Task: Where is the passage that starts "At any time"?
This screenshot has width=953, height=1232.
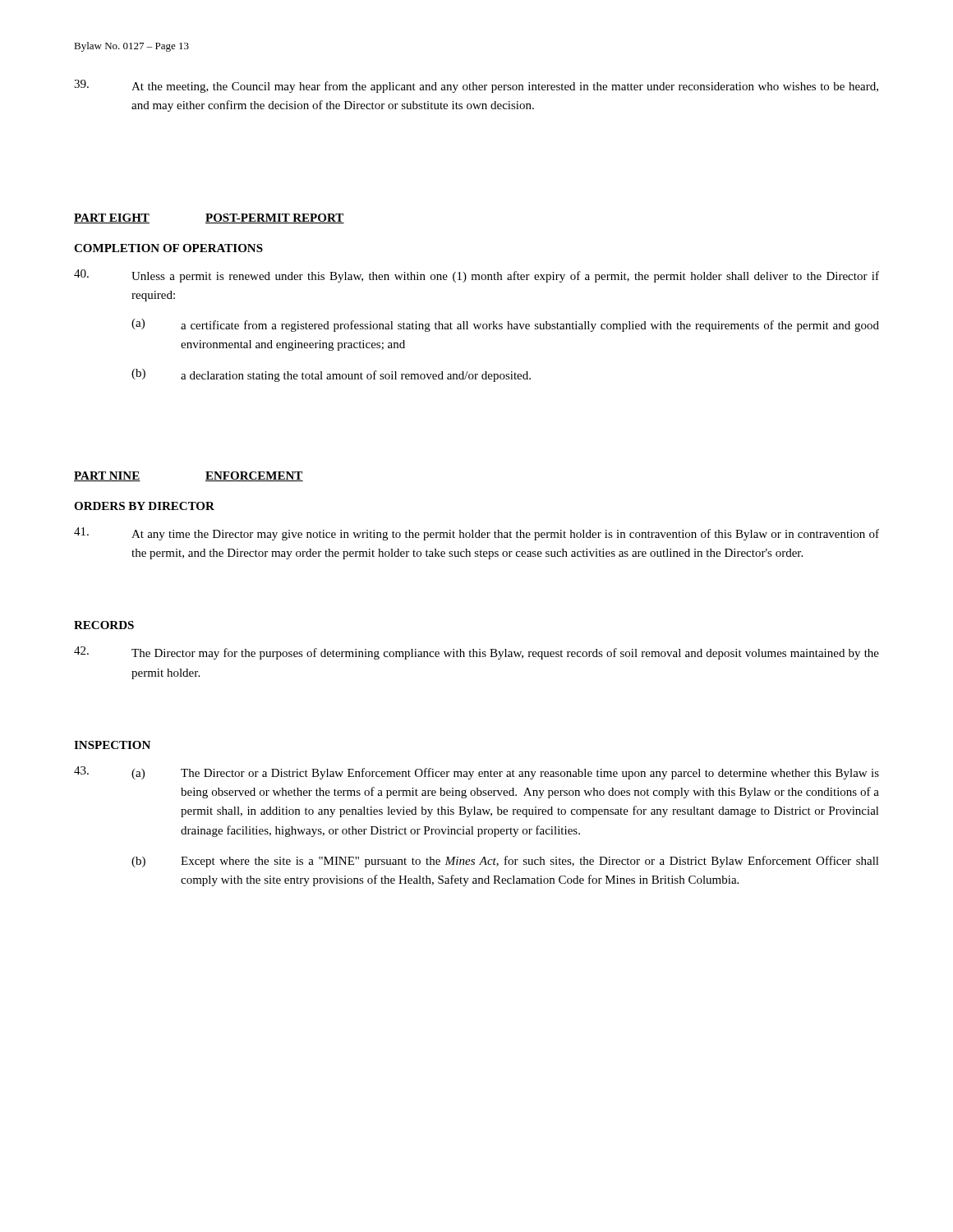Action: tap(476, 544)
